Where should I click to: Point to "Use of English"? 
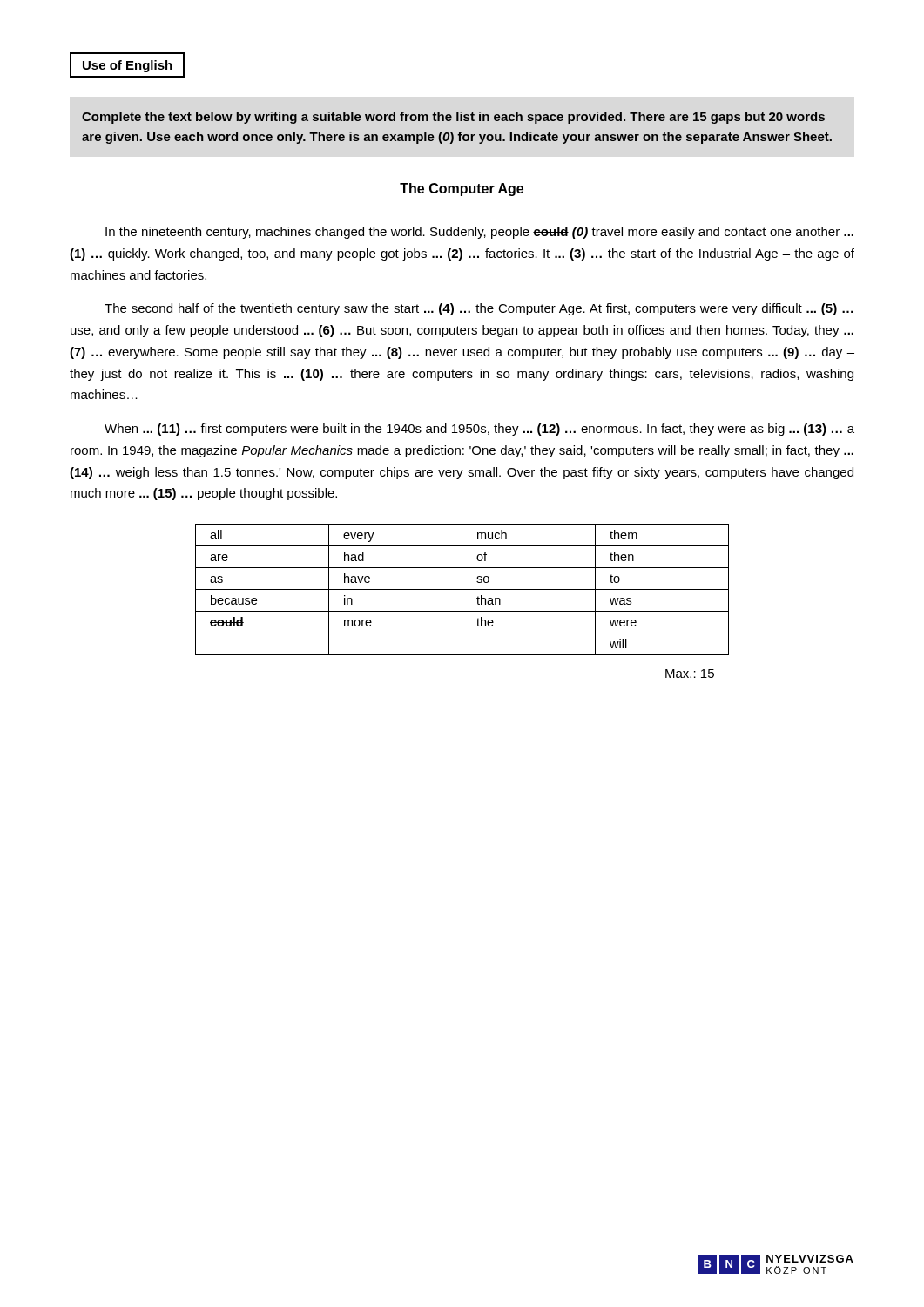(127, 65)
